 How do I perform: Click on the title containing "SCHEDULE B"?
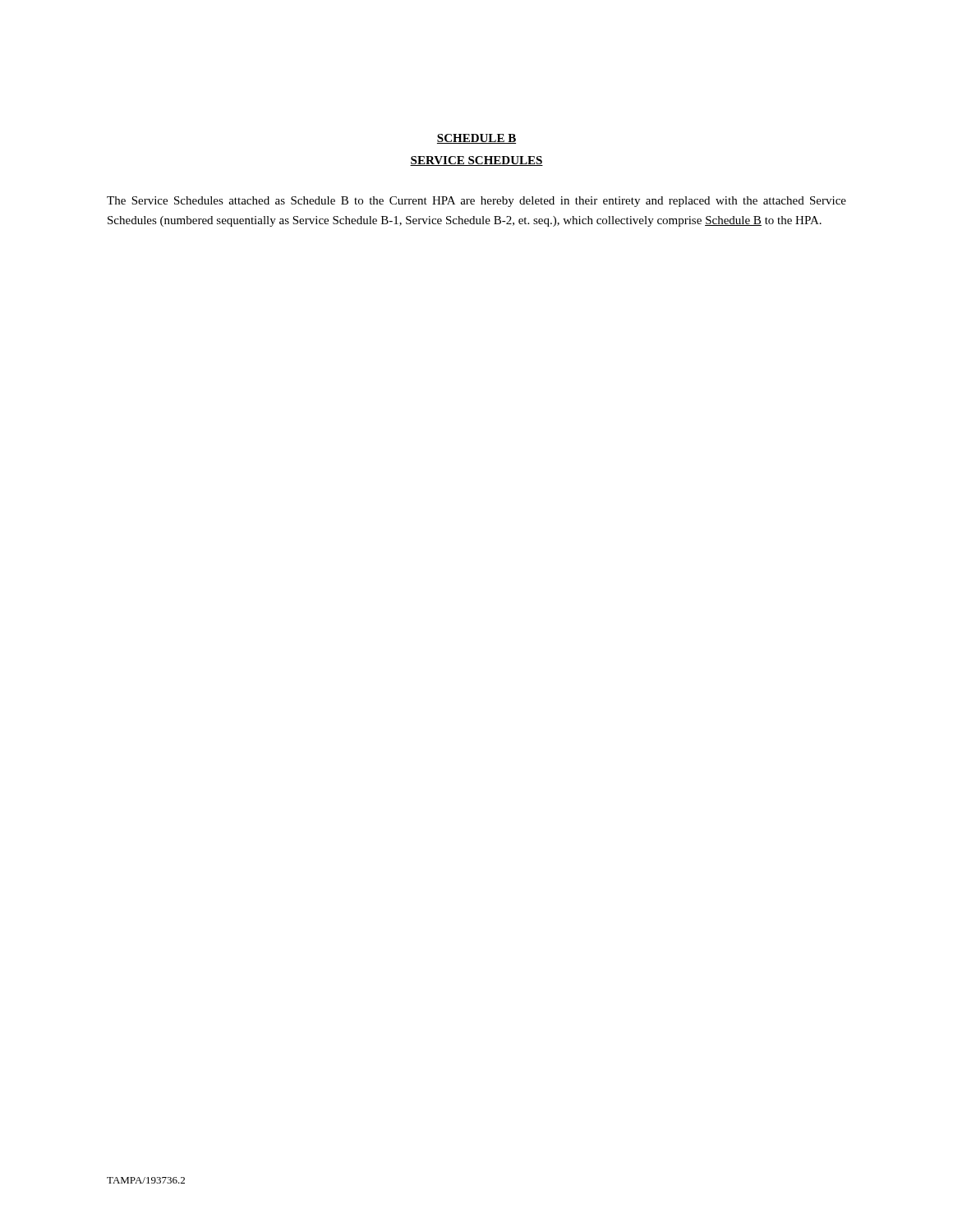coord(476,138)
